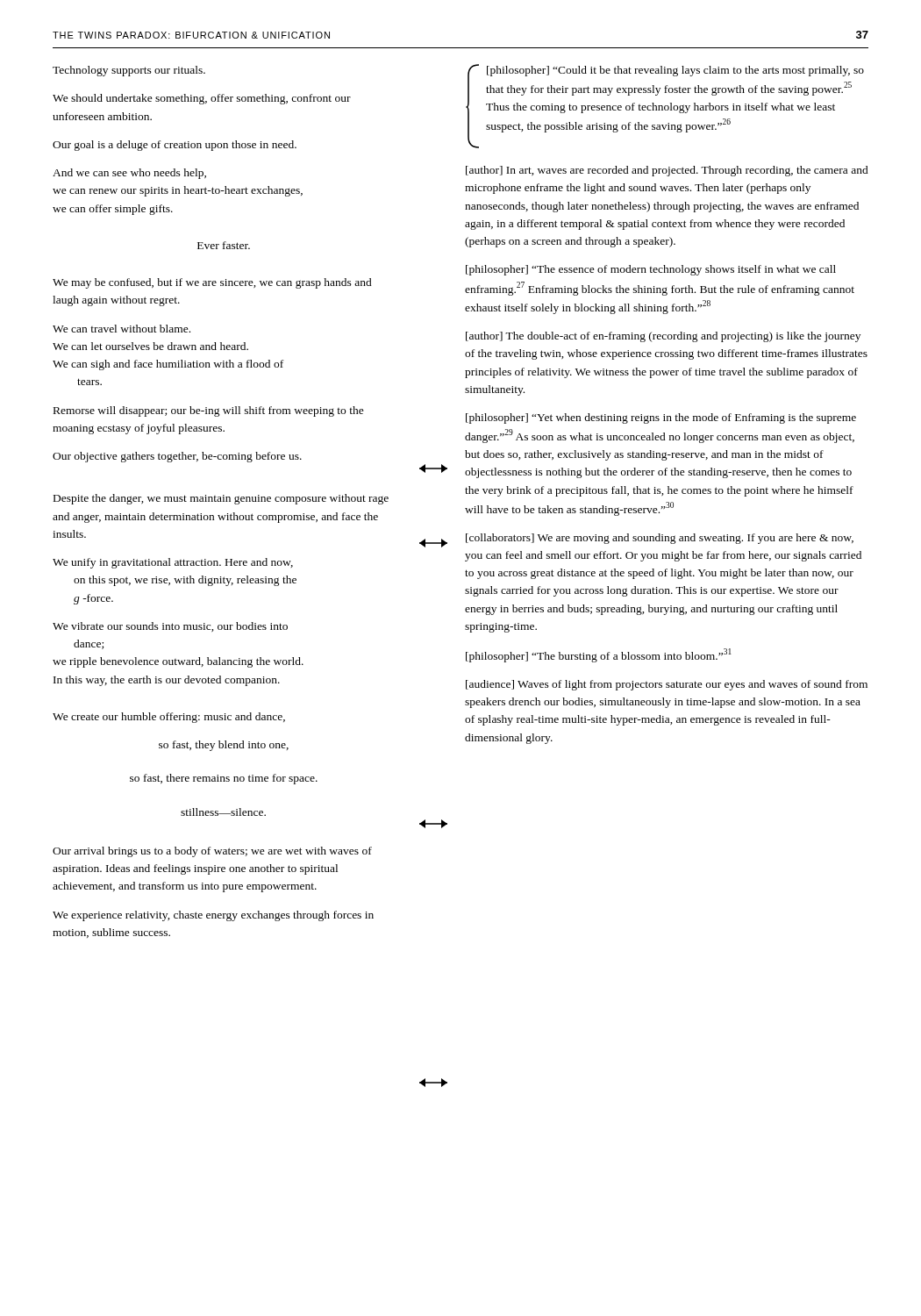The width and height of the screenshot is (921, 1316).
Task: Locate the block of text that opens with "And we can see who needs"
Action: point(178,190)
